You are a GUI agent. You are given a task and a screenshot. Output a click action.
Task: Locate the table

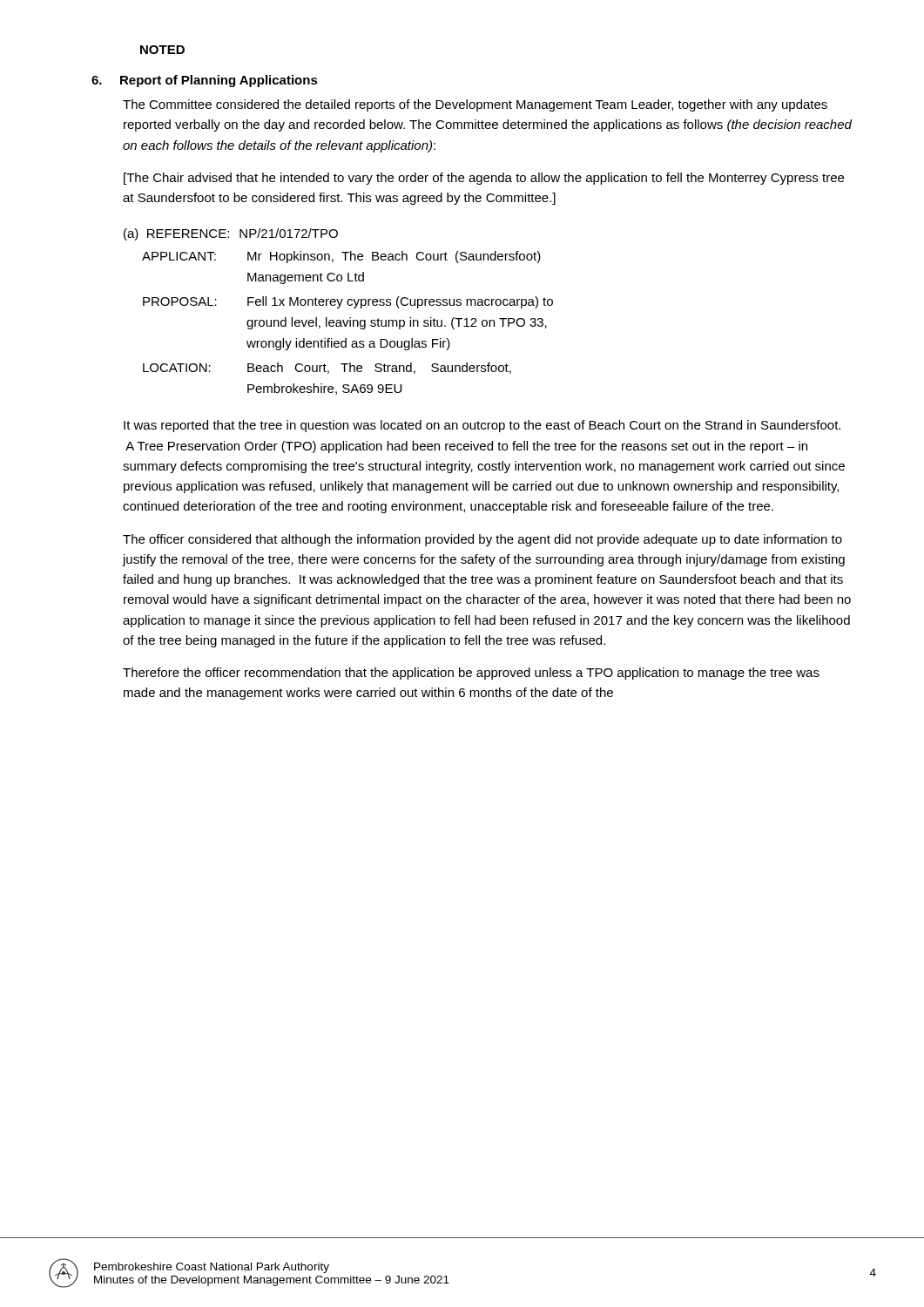489,311
